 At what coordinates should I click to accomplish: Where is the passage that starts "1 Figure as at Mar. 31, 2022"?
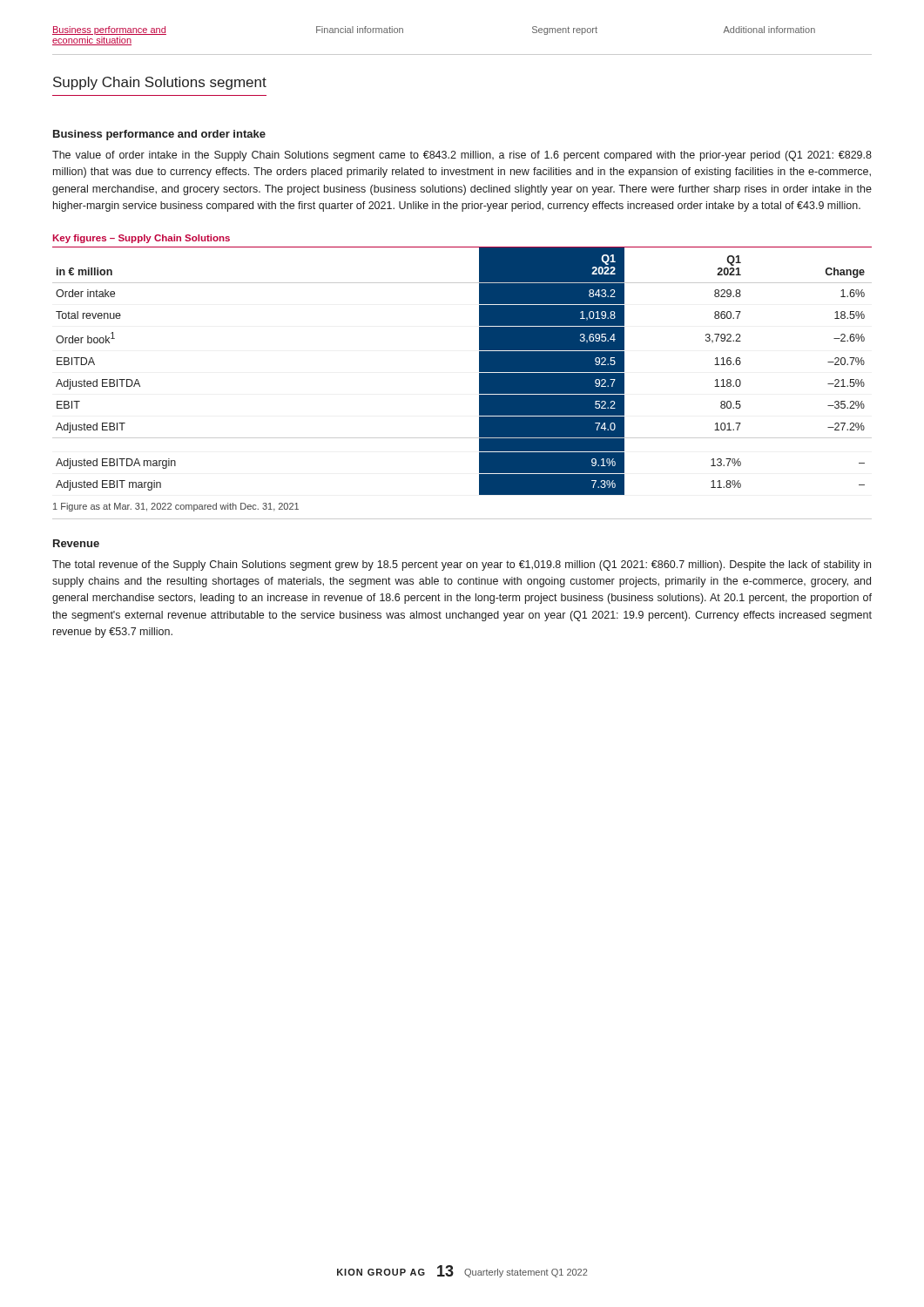tap(176, 506)
